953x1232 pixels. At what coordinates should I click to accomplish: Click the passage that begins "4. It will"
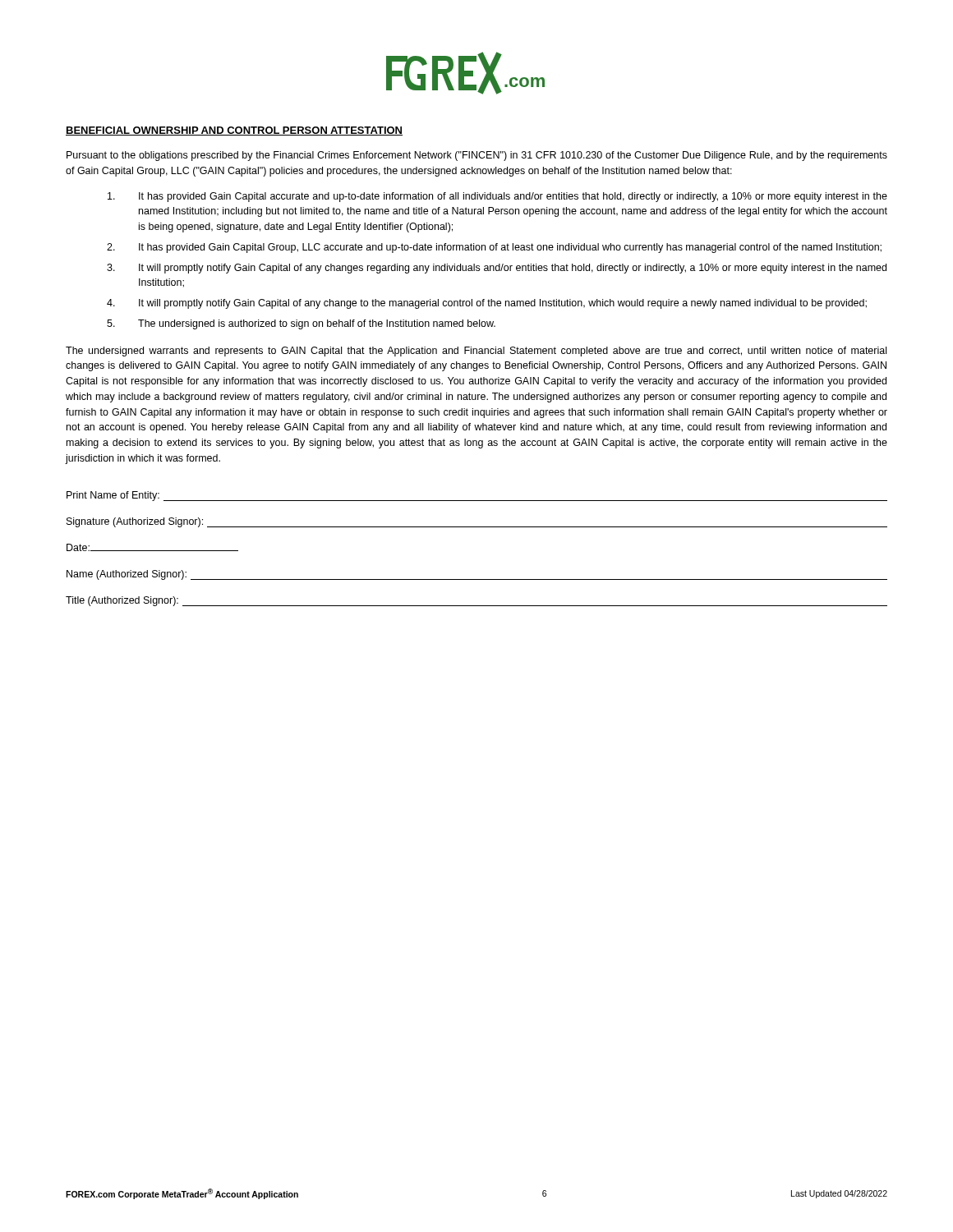[476, 303]
